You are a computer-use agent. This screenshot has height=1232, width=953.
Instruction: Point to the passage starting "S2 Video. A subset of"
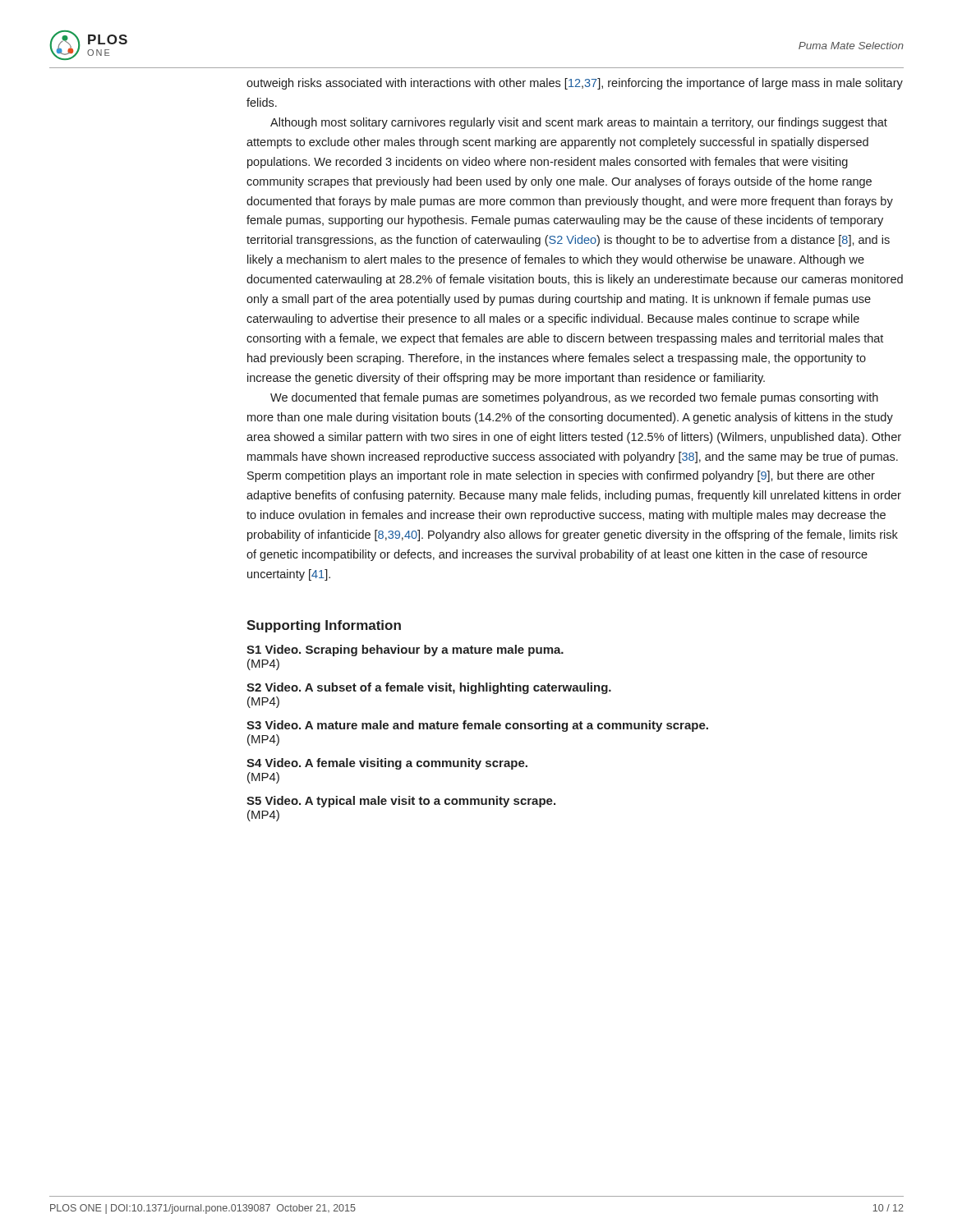pyautogui.click(x=429, y=694)
